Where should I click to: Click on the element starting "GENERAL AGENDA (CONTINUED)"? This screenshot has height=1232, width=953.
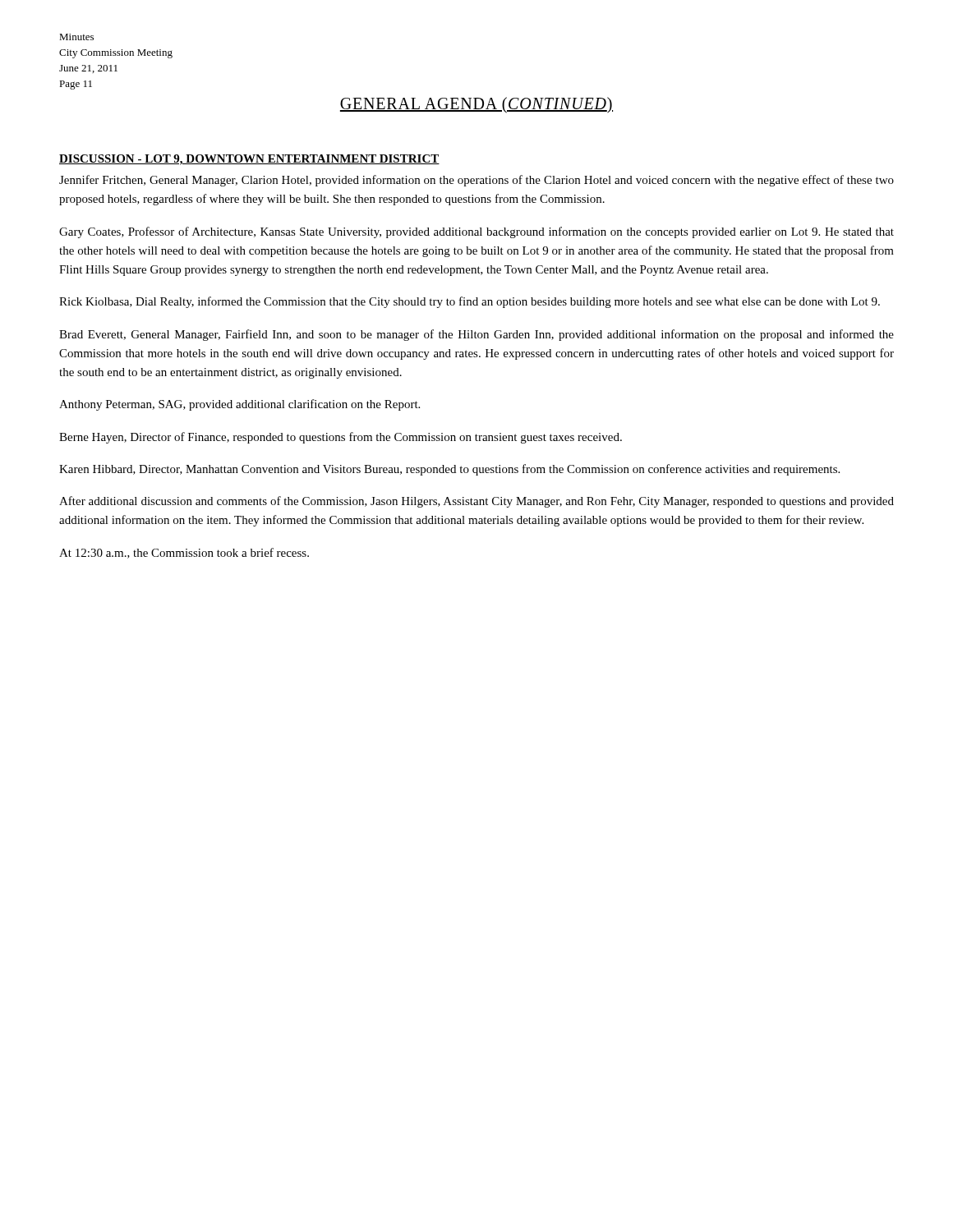tap(476, 104)
